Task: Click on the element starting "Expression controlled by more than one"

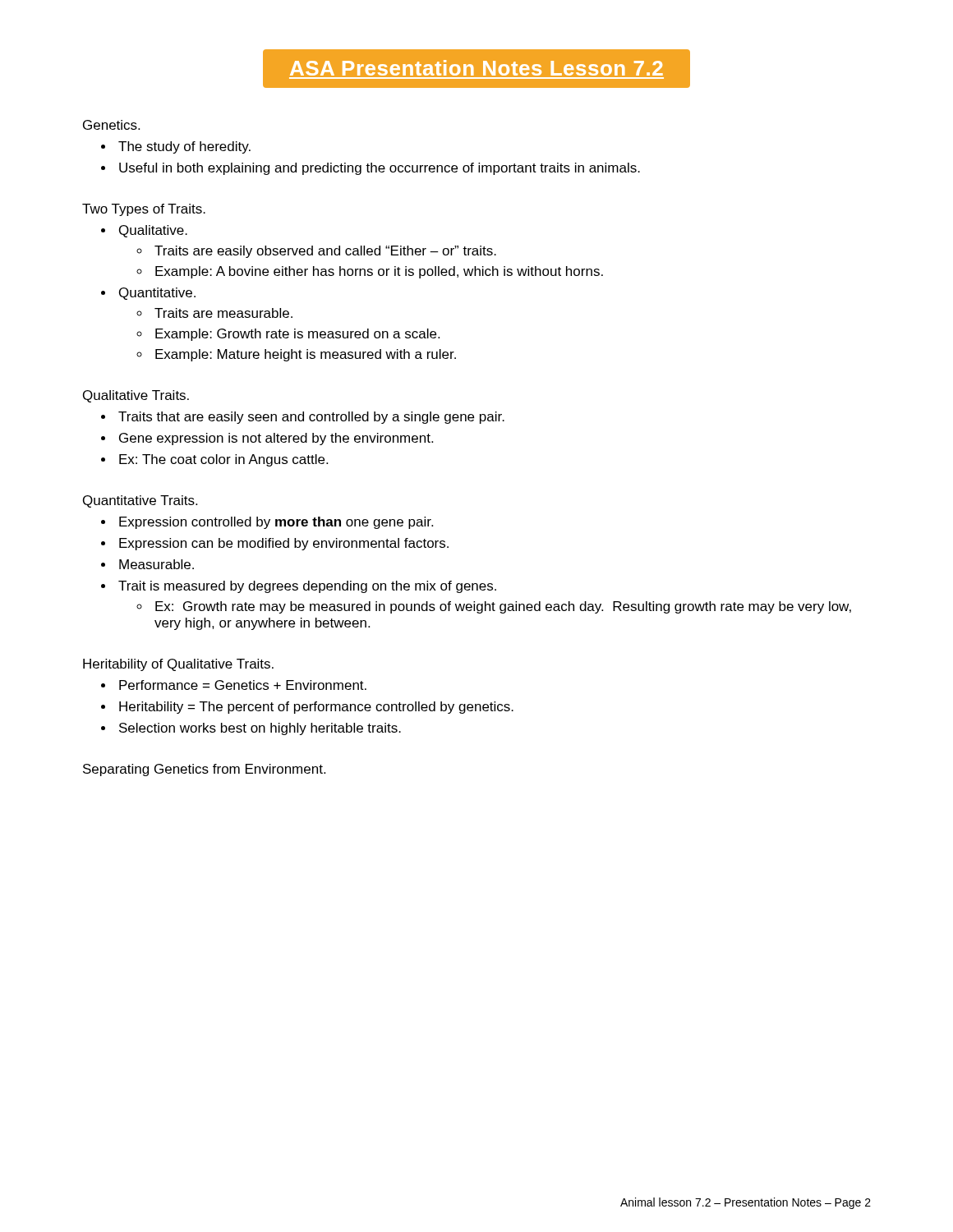Action: 276,522
